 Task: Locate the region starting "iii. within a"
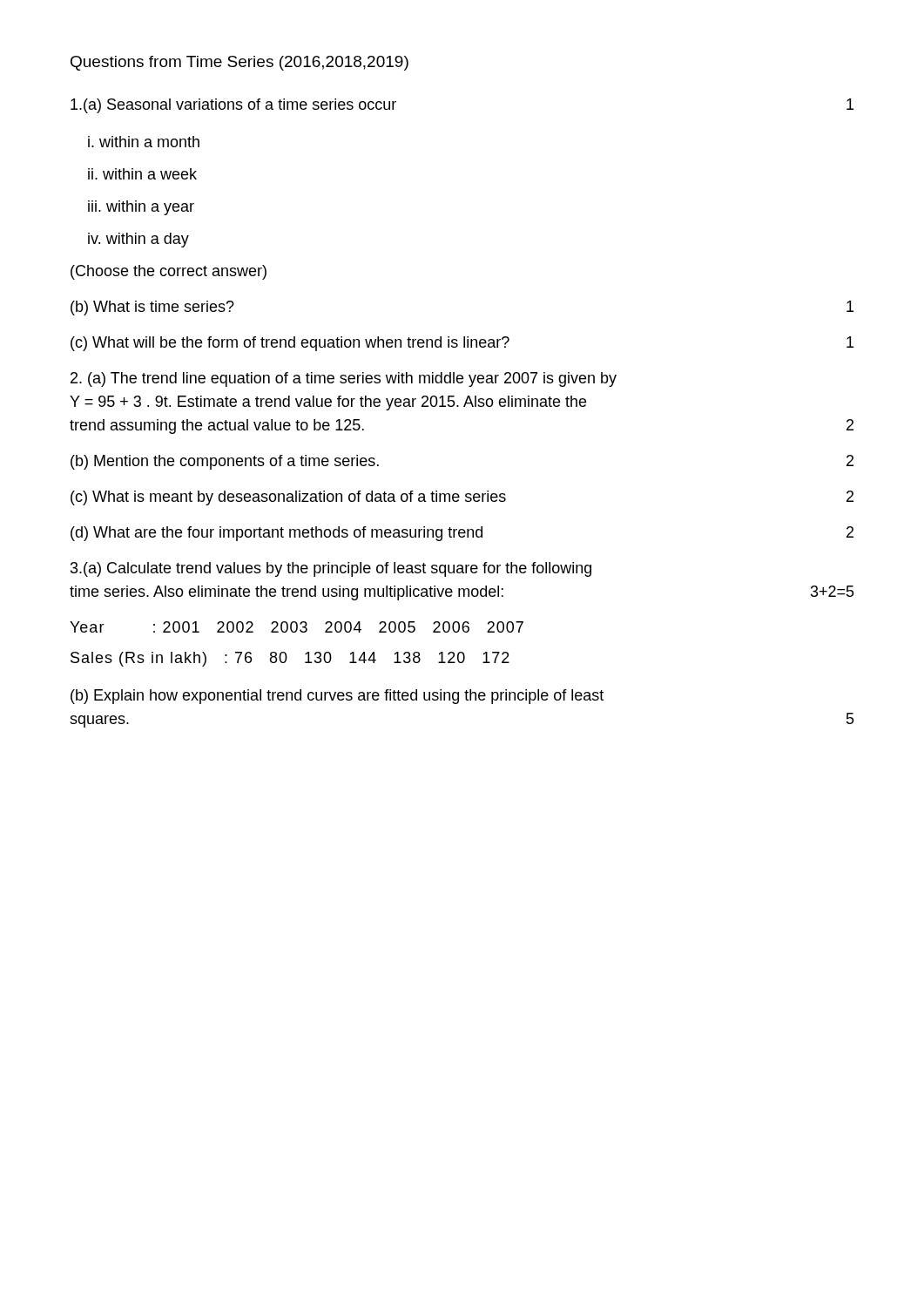pos(141,207)
